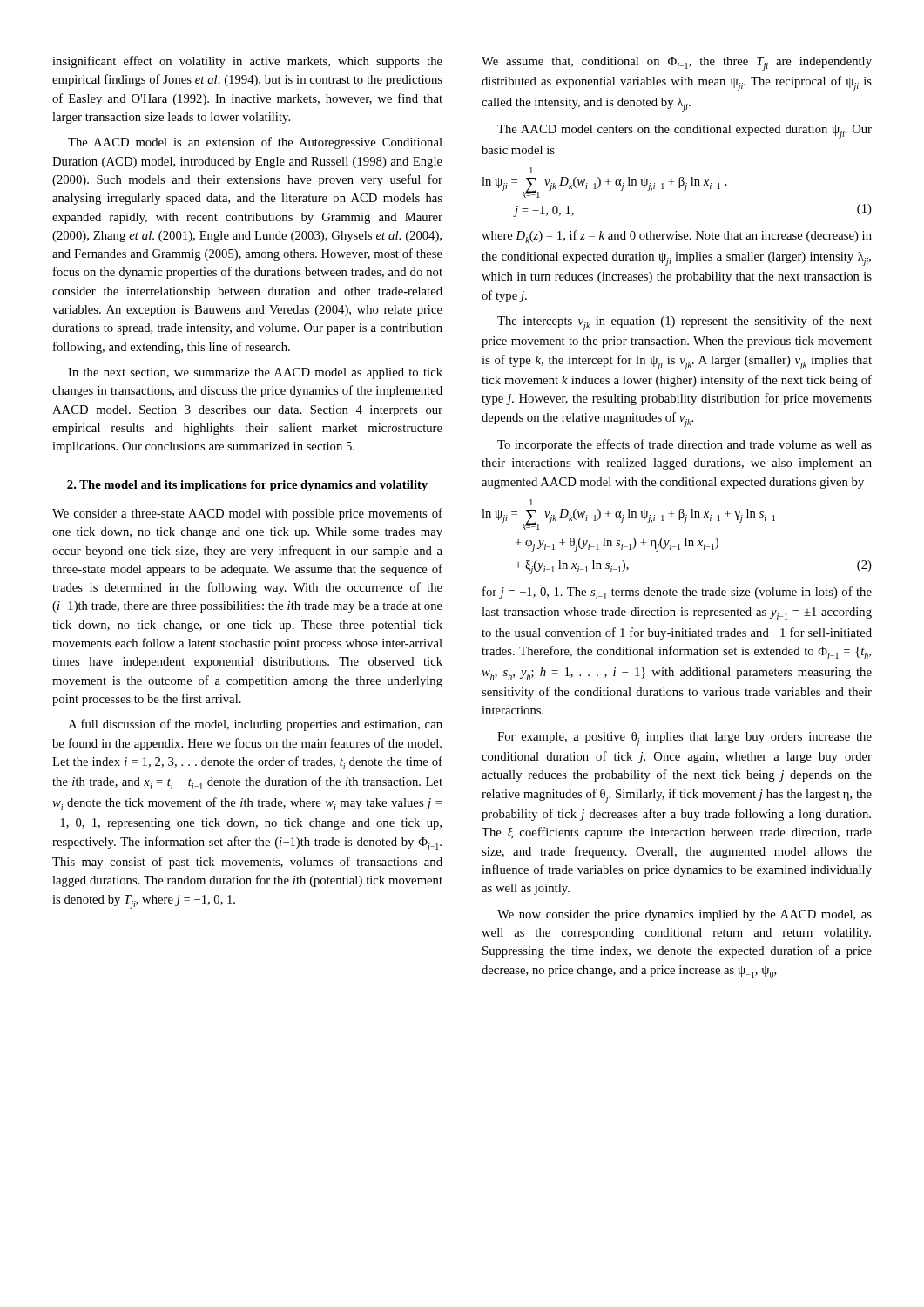Find the text block that says "where Dk(z) = 1, if z ="
Screen dimensions: 1307x924
pyautogui.click(x=677, y=359)
